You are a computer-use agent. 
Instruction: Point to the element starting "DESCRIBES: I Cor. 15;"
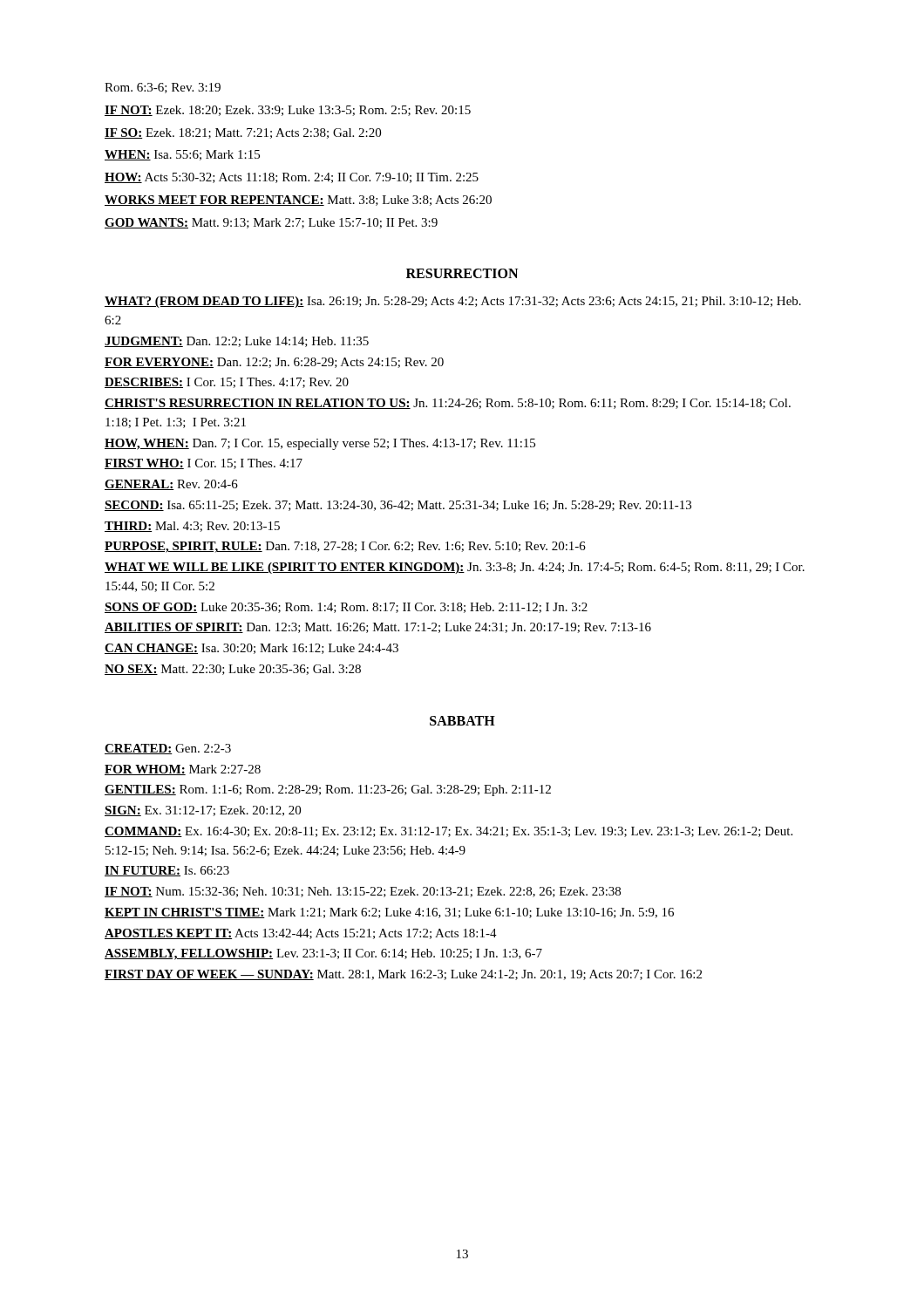coord(227,382)
